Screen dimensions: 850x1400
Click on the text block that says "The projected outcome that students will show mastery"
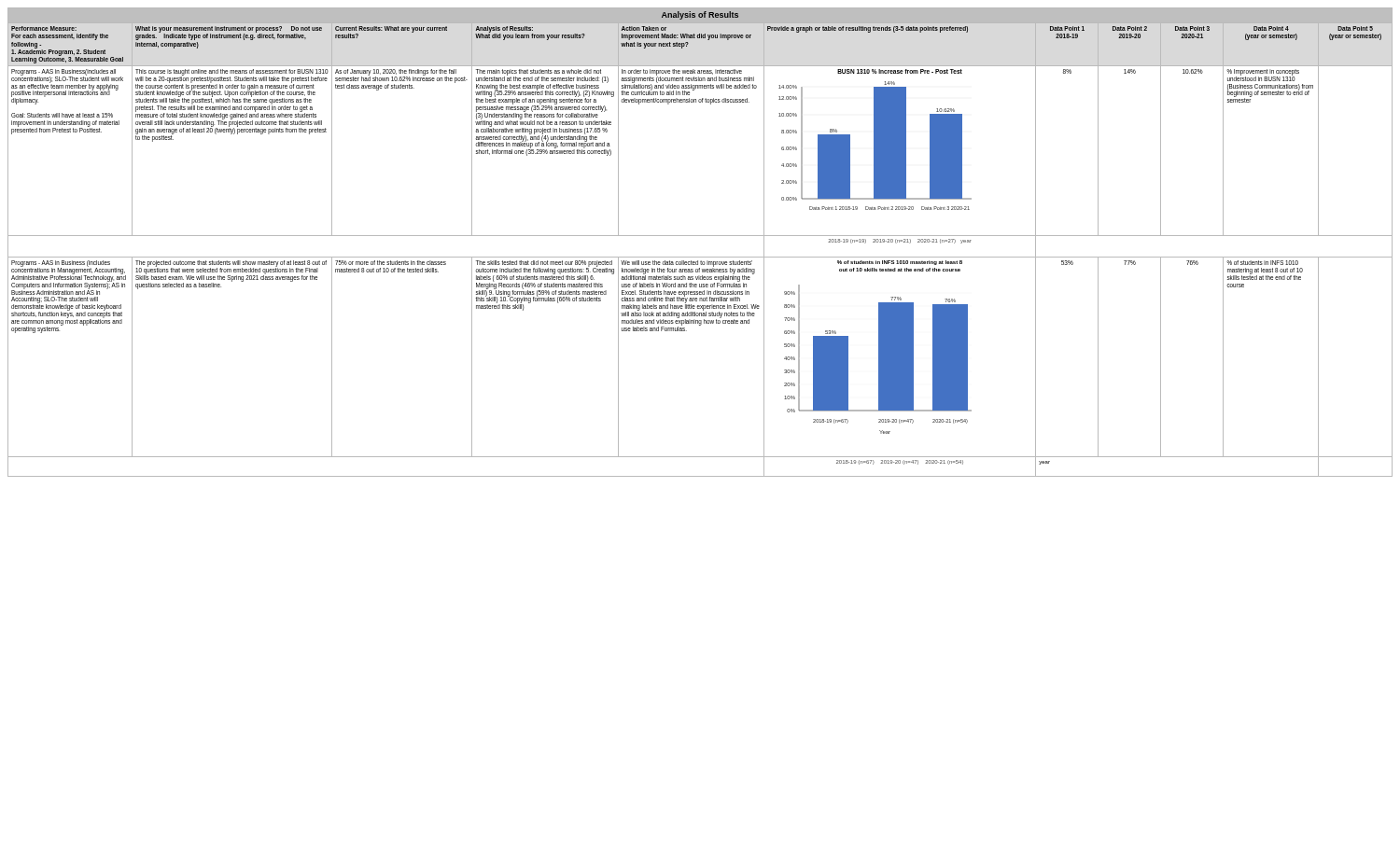[231, 274]
